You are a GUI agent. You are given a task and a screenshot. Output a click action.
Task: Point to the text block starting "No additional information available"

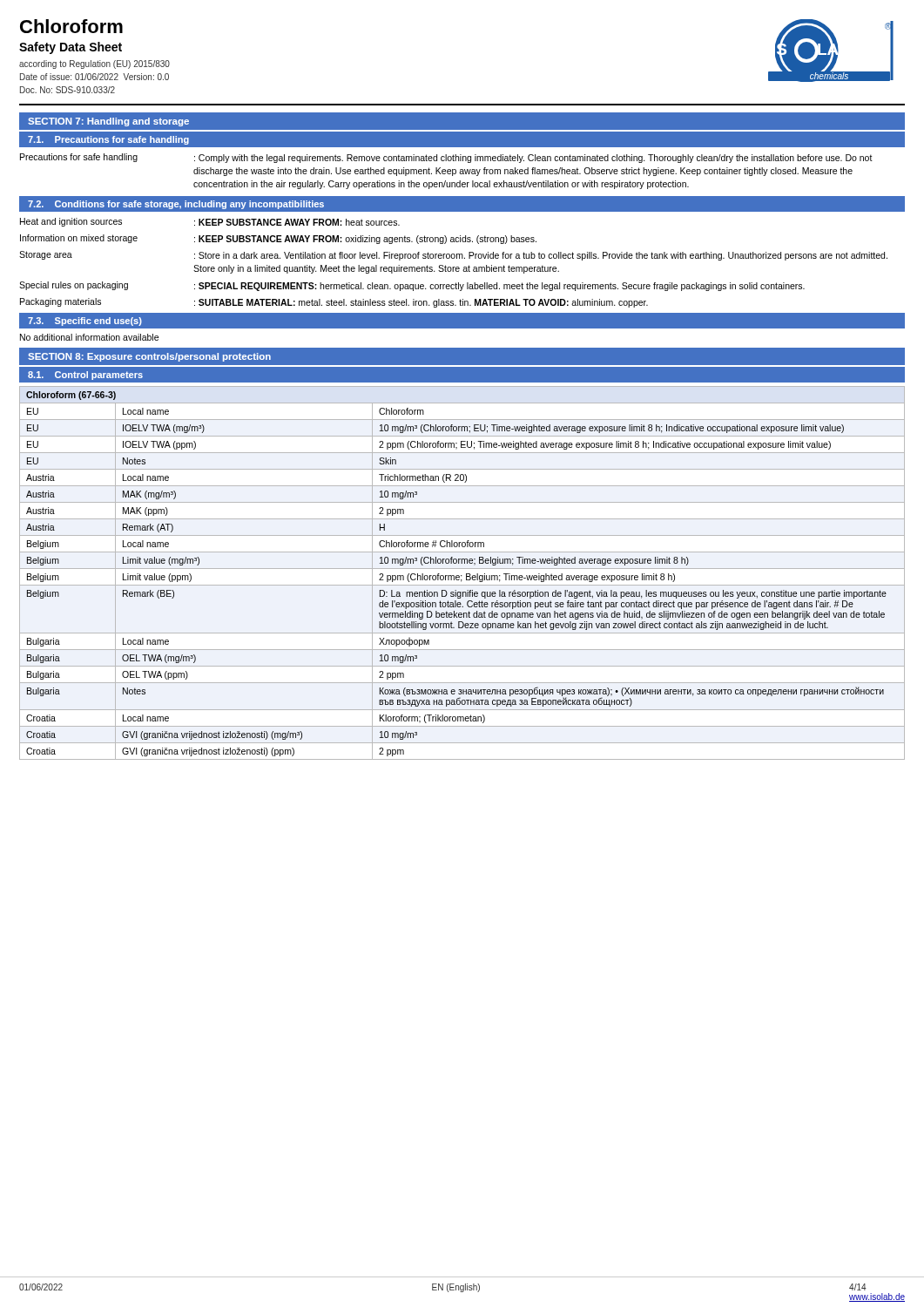89,337
